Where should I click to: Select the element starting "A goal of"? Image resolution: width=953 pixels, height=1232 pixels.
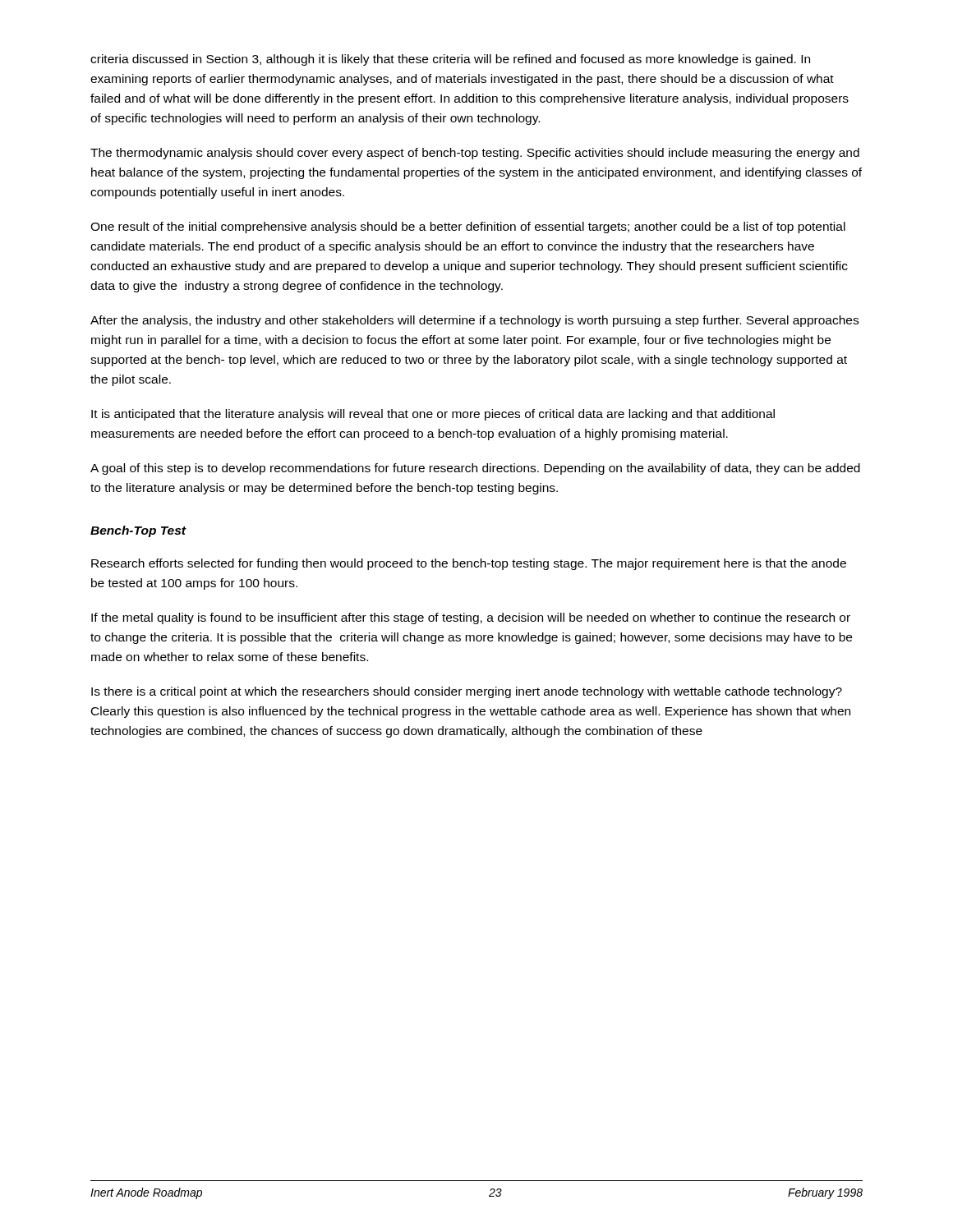coord(475,478)
